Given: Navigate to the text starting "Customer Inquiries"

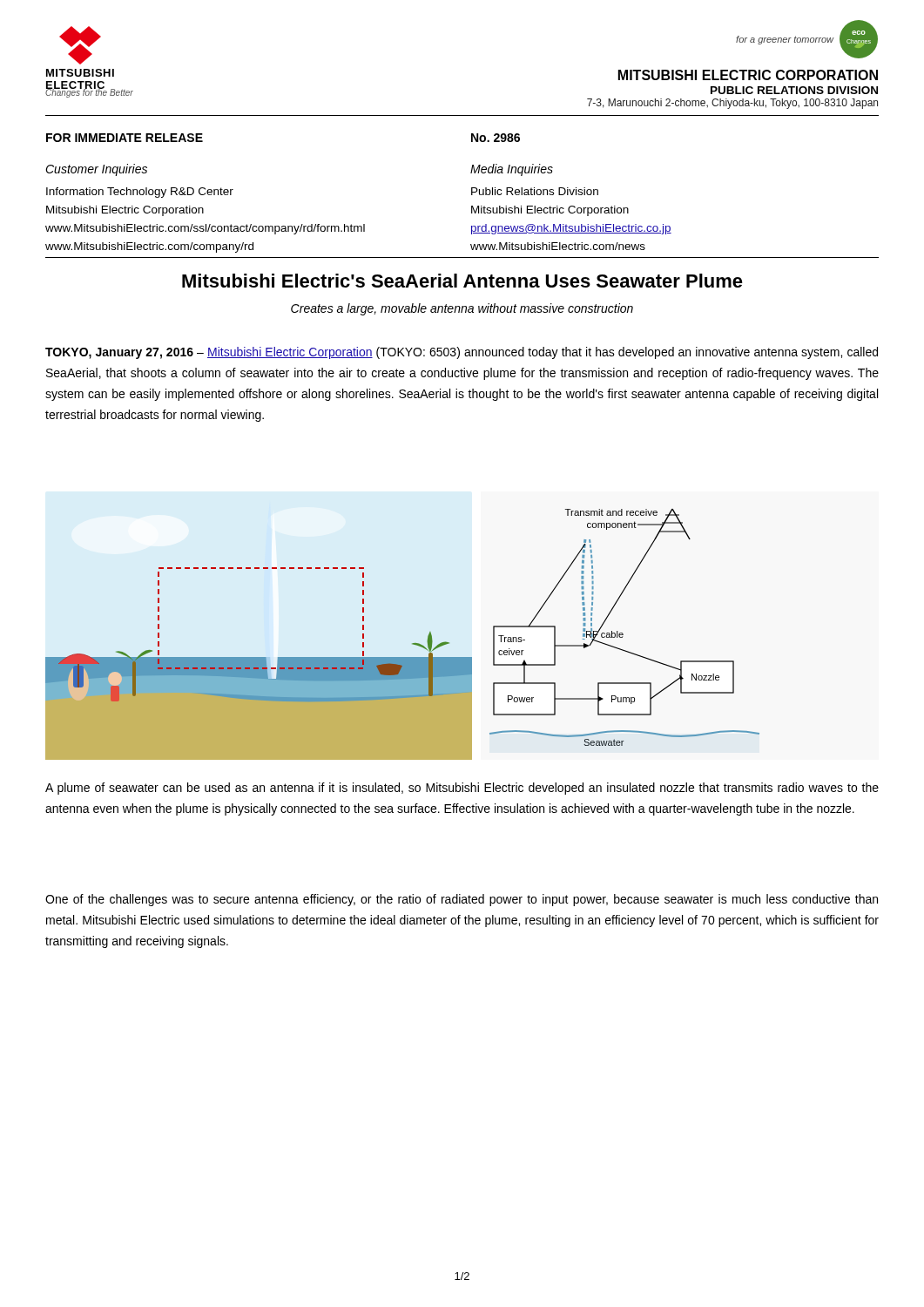Looking at the screenshot, I should pos(96,169).
